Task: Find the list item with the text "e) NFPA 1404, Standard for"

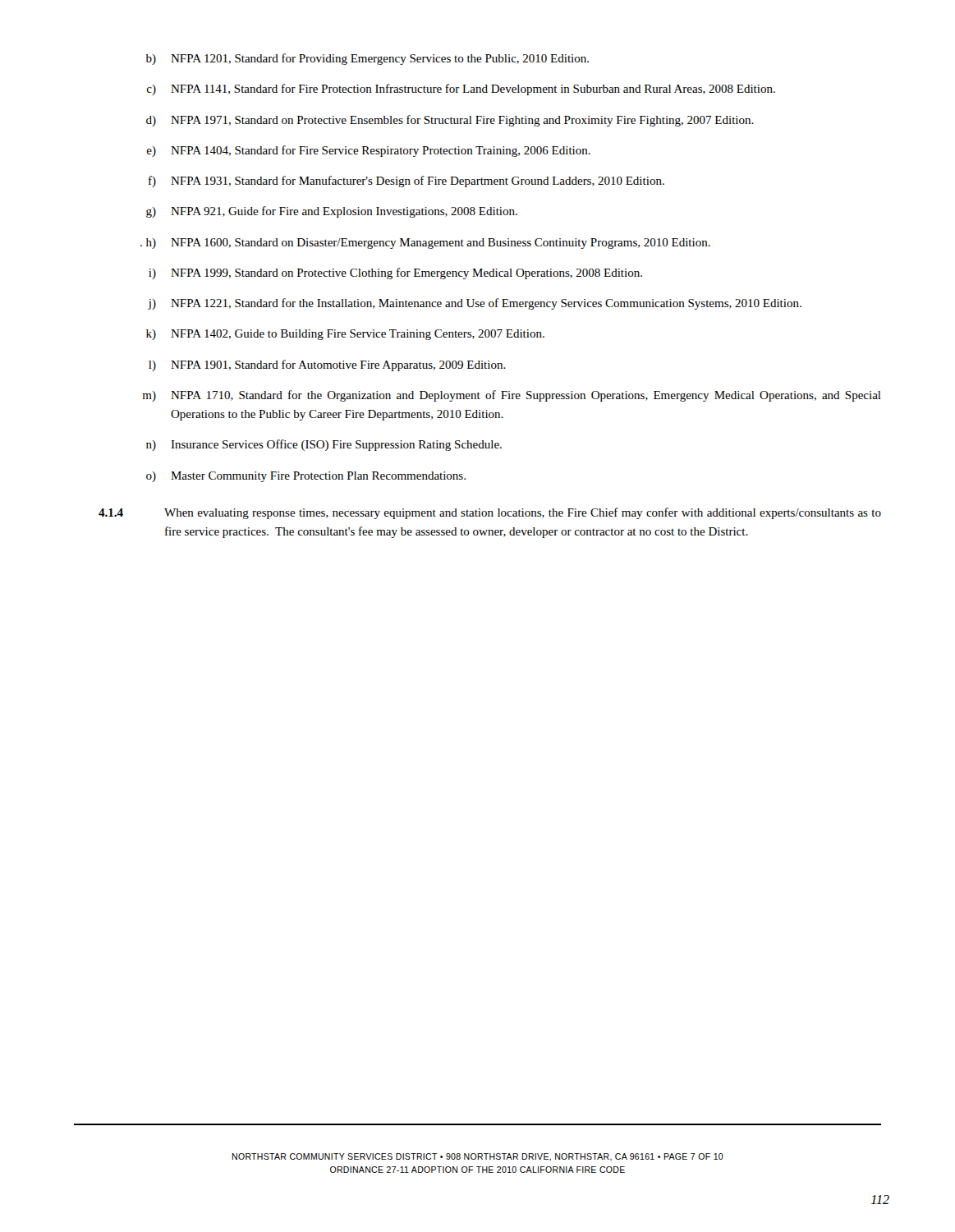Action: pos(490,151)
